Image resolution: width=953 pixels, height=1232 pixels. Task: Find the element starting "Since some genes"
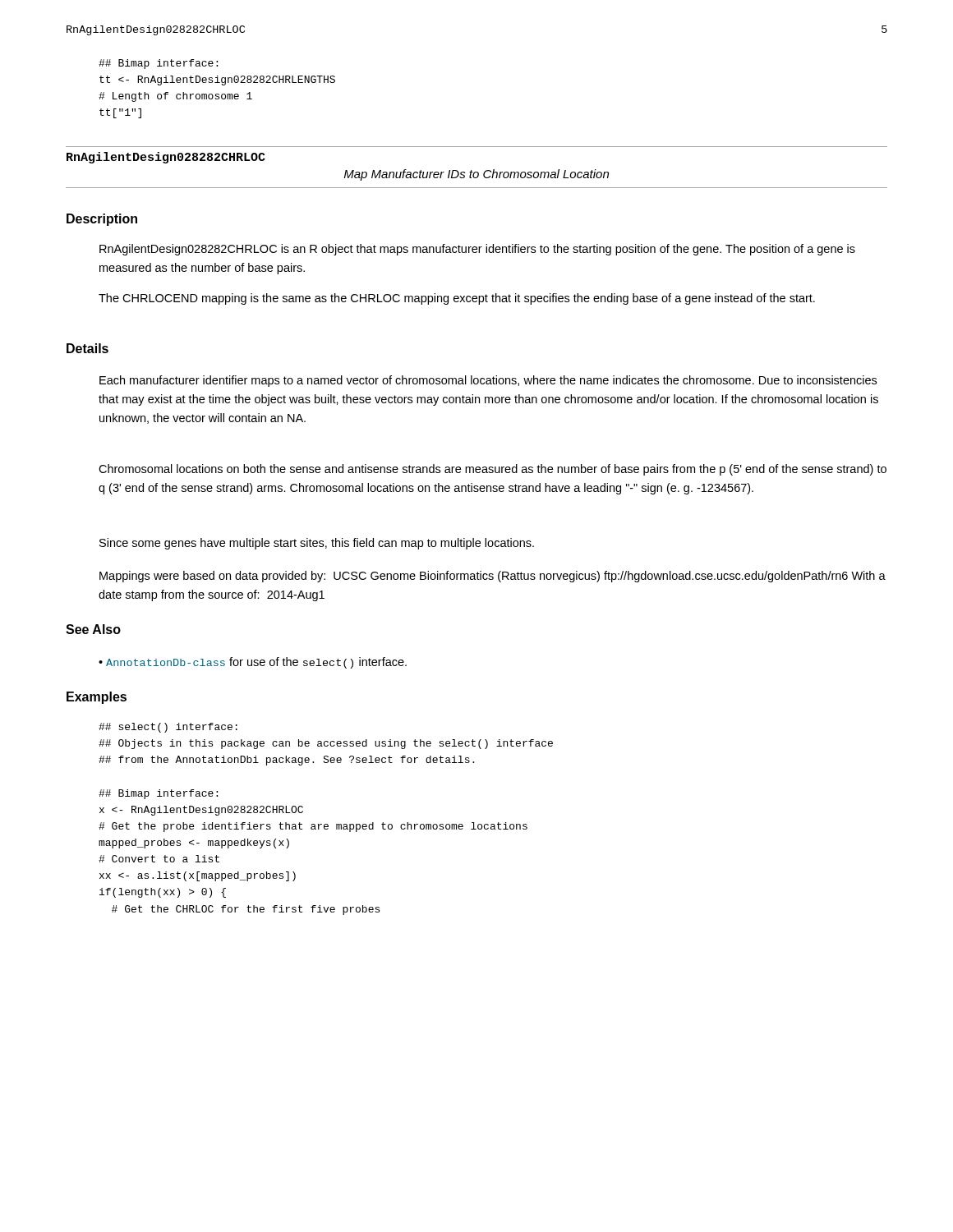click(x=317, y=543)
